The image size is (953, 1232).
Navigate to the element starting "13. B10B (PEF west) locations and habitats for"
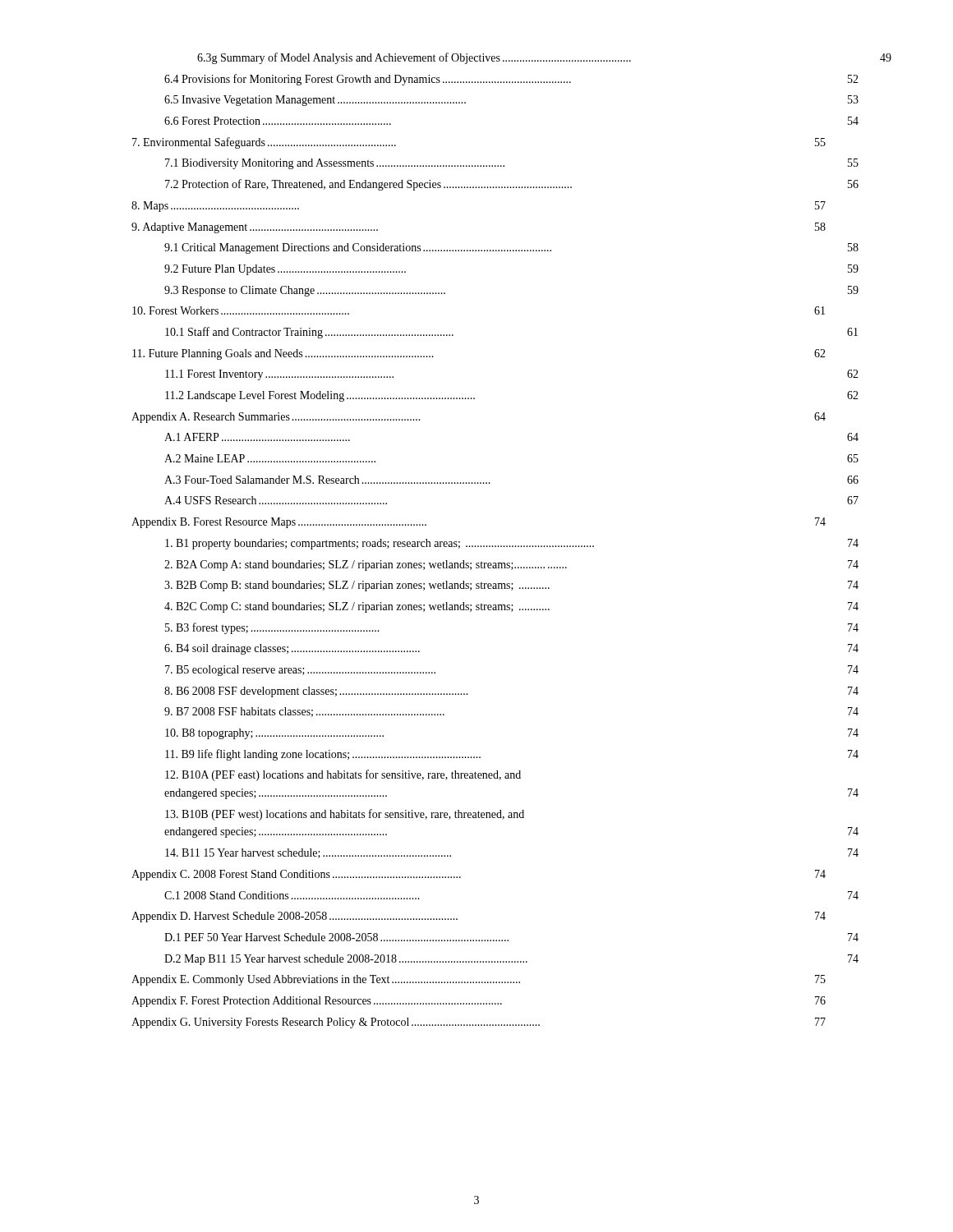coord(479,825)
